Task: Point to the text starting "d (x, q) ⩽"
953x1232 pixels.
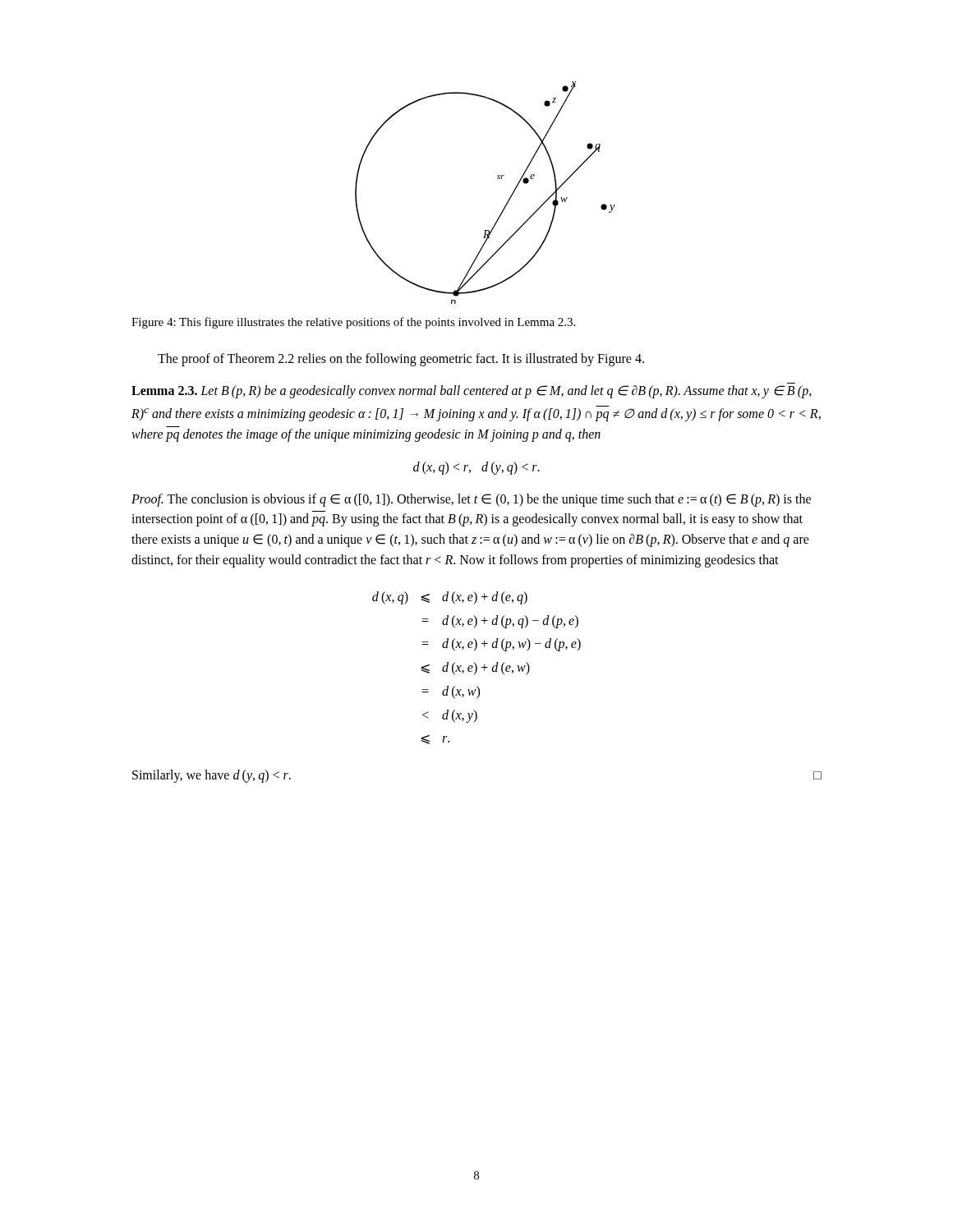Action: [476, 668]
